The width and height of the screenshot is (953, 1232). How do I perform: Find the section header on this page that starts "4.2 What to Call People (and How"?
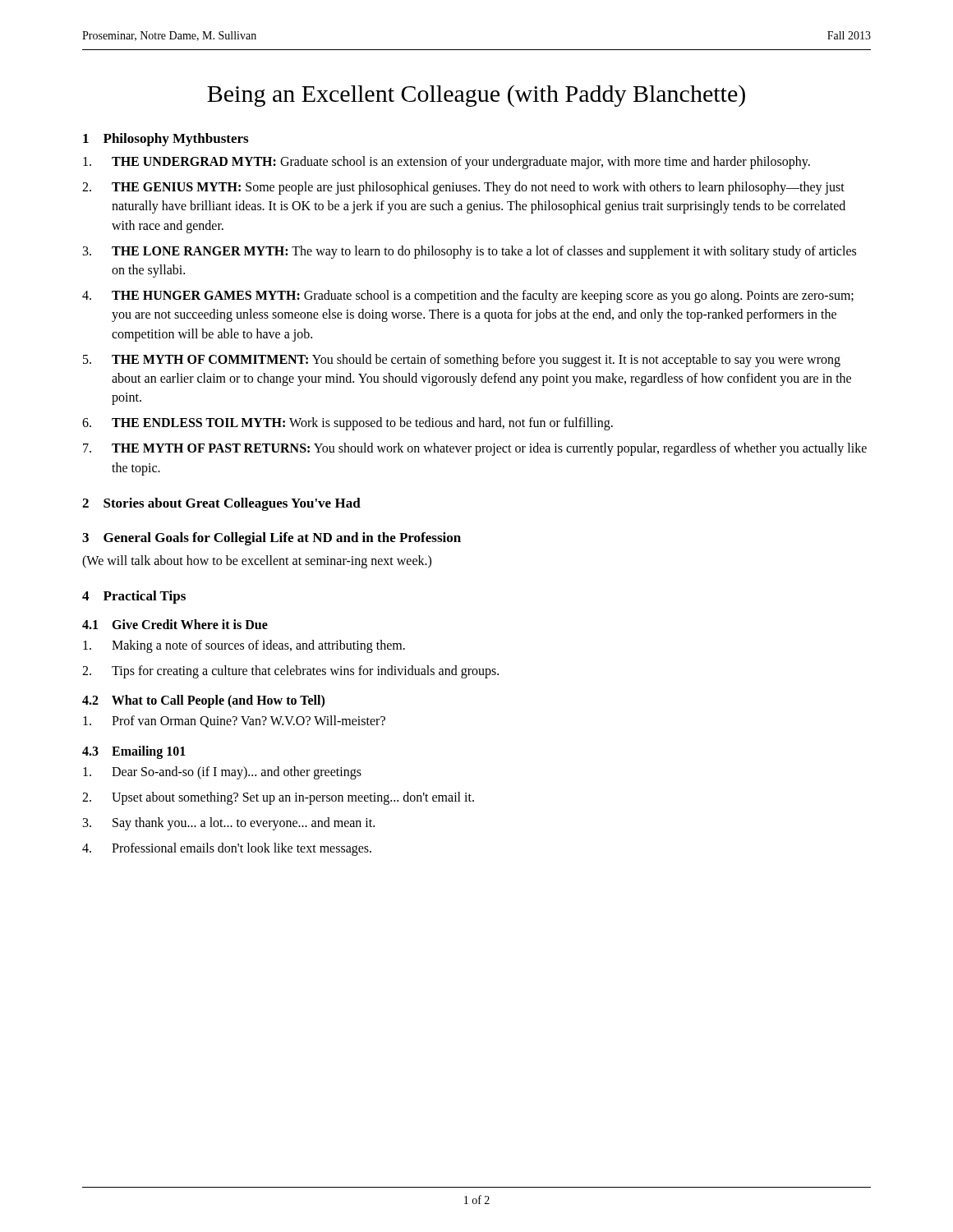pyautogui.click(x=204, y=700)
